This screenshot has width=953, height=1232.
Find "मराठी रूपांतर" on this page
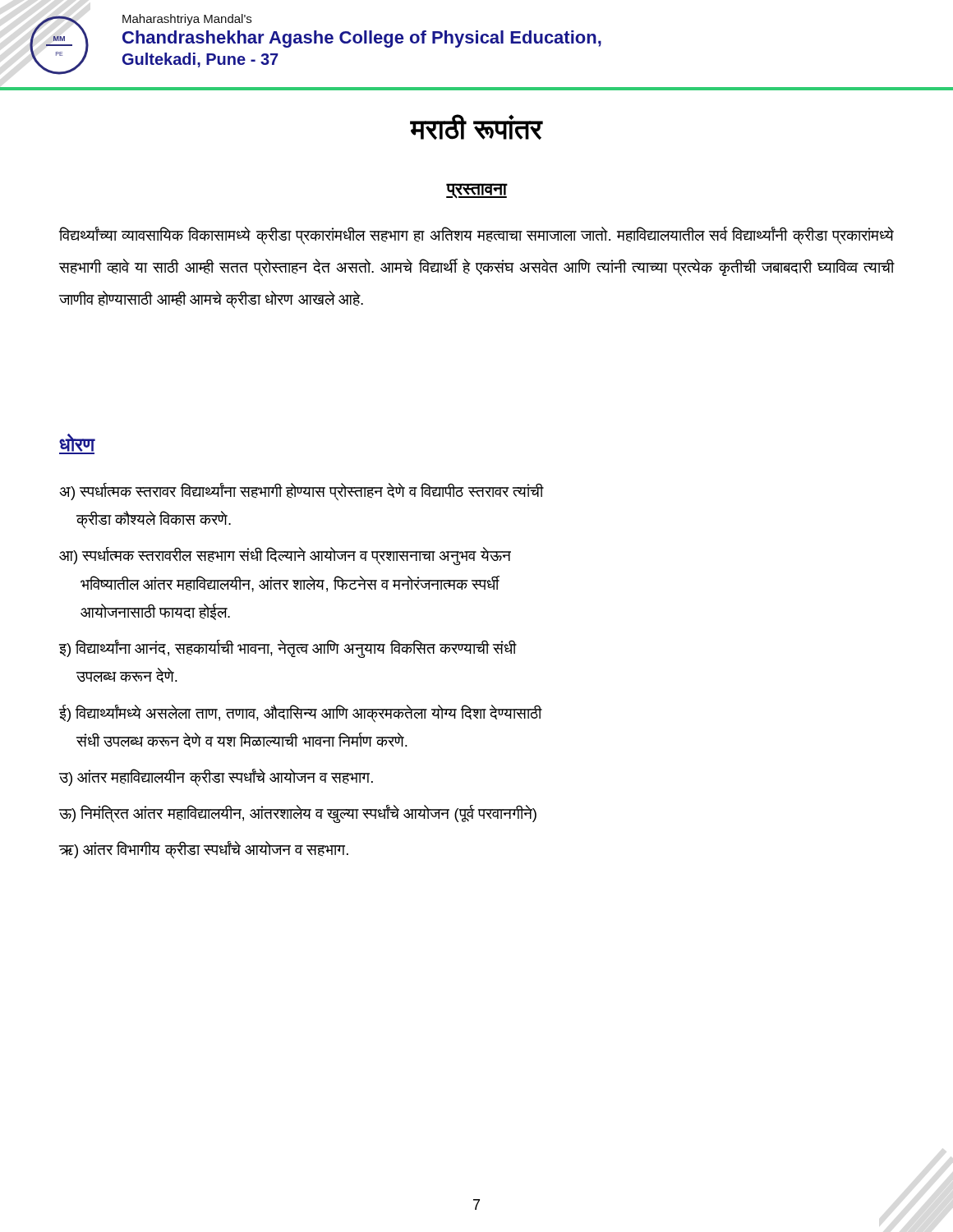476,129
